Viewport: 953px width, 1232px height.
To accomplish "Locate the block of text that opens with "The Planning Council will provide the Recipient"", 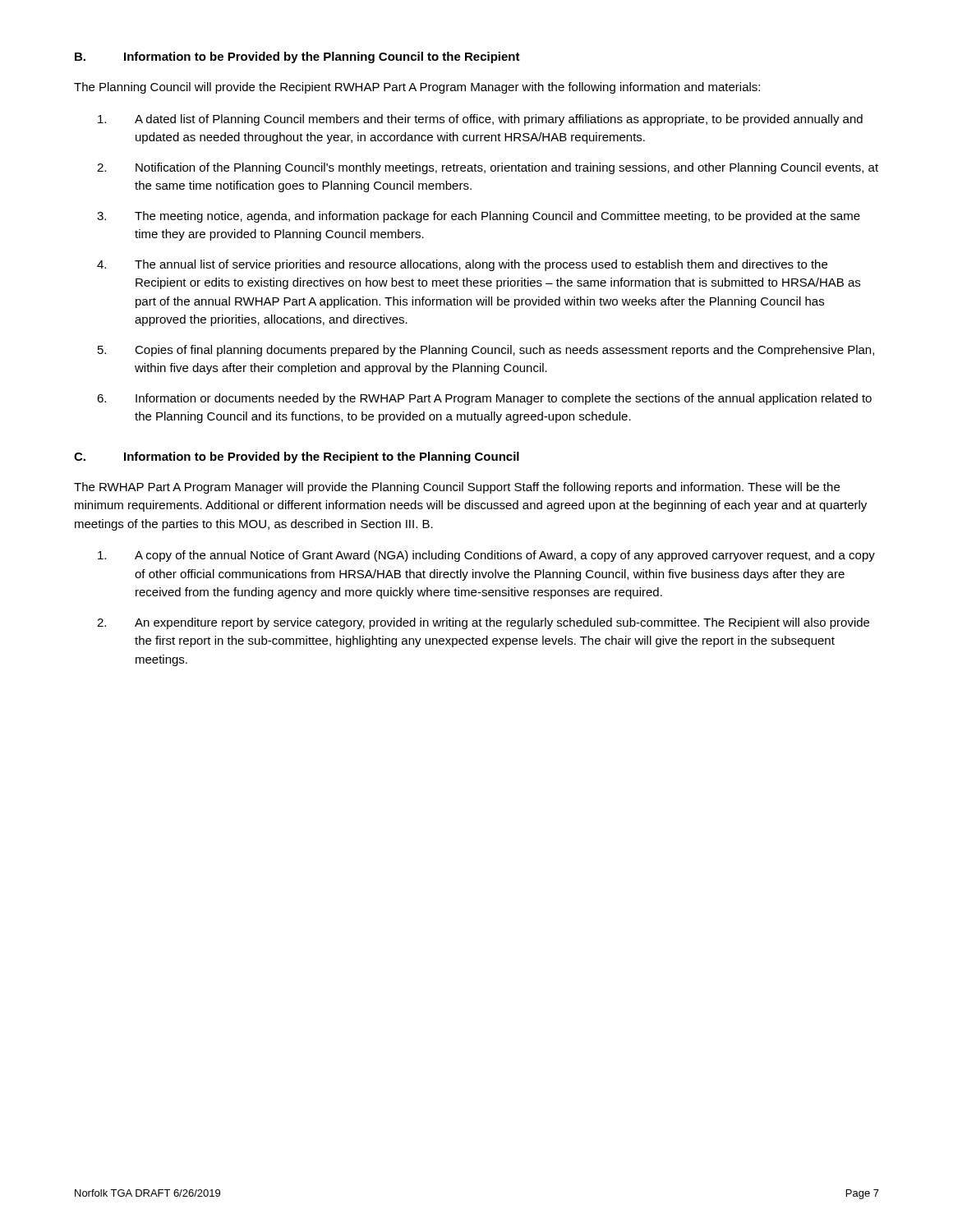I will click(418, 87).
